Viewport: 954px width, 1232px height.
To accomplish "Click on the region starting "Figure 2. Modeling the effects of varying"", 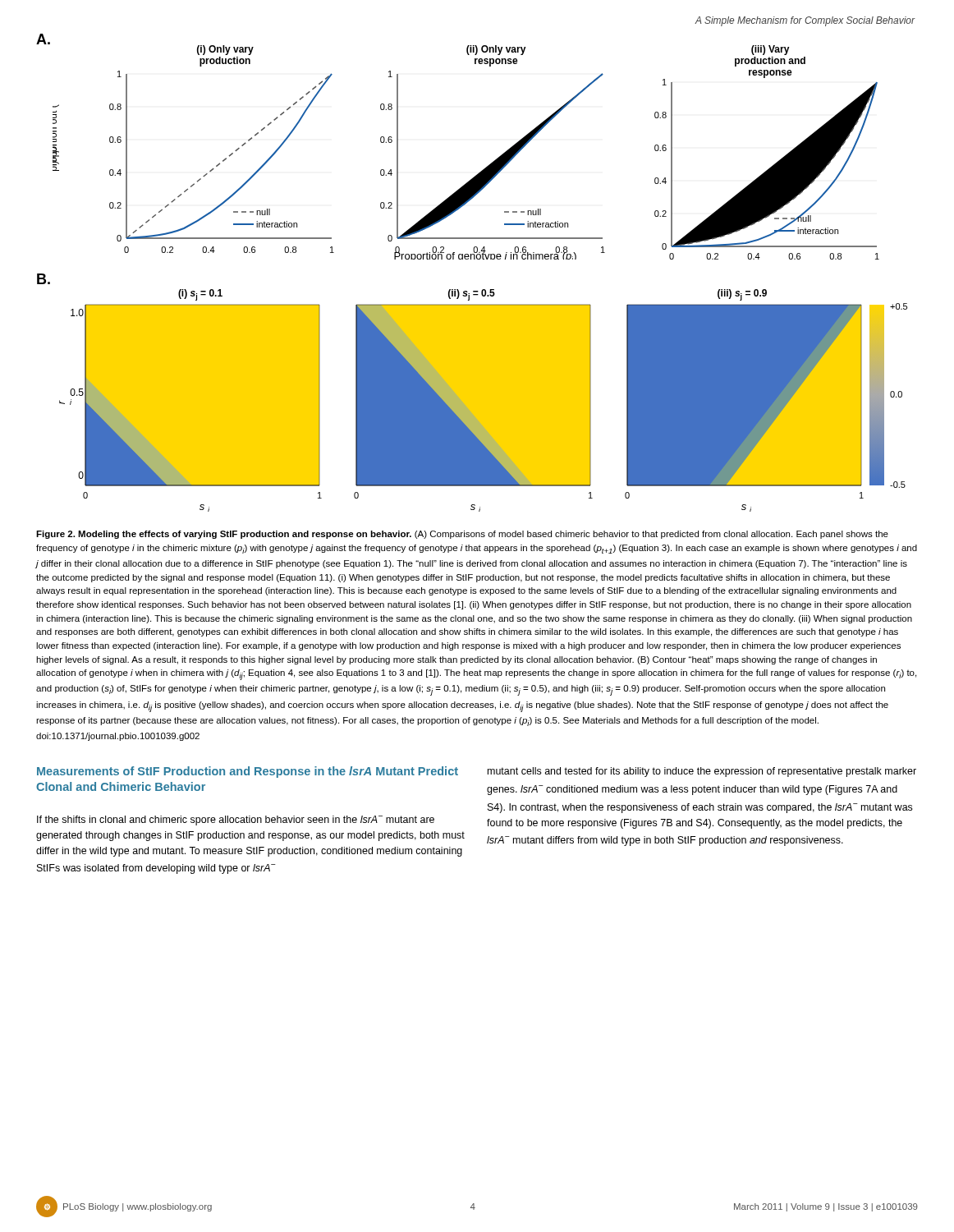I will point(477,635).
